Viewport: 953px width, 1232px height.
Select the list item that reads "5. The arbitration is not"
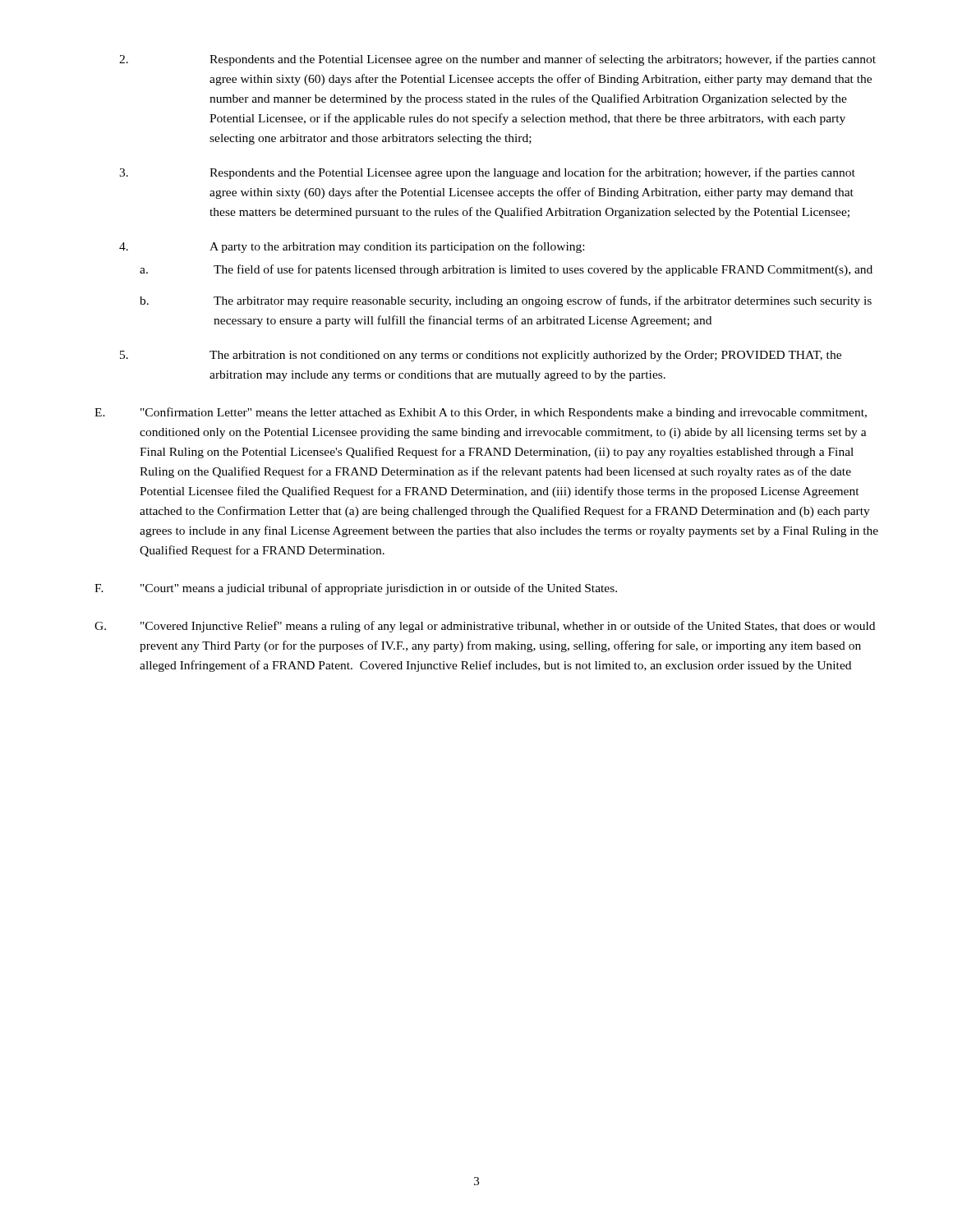point(487,365)
